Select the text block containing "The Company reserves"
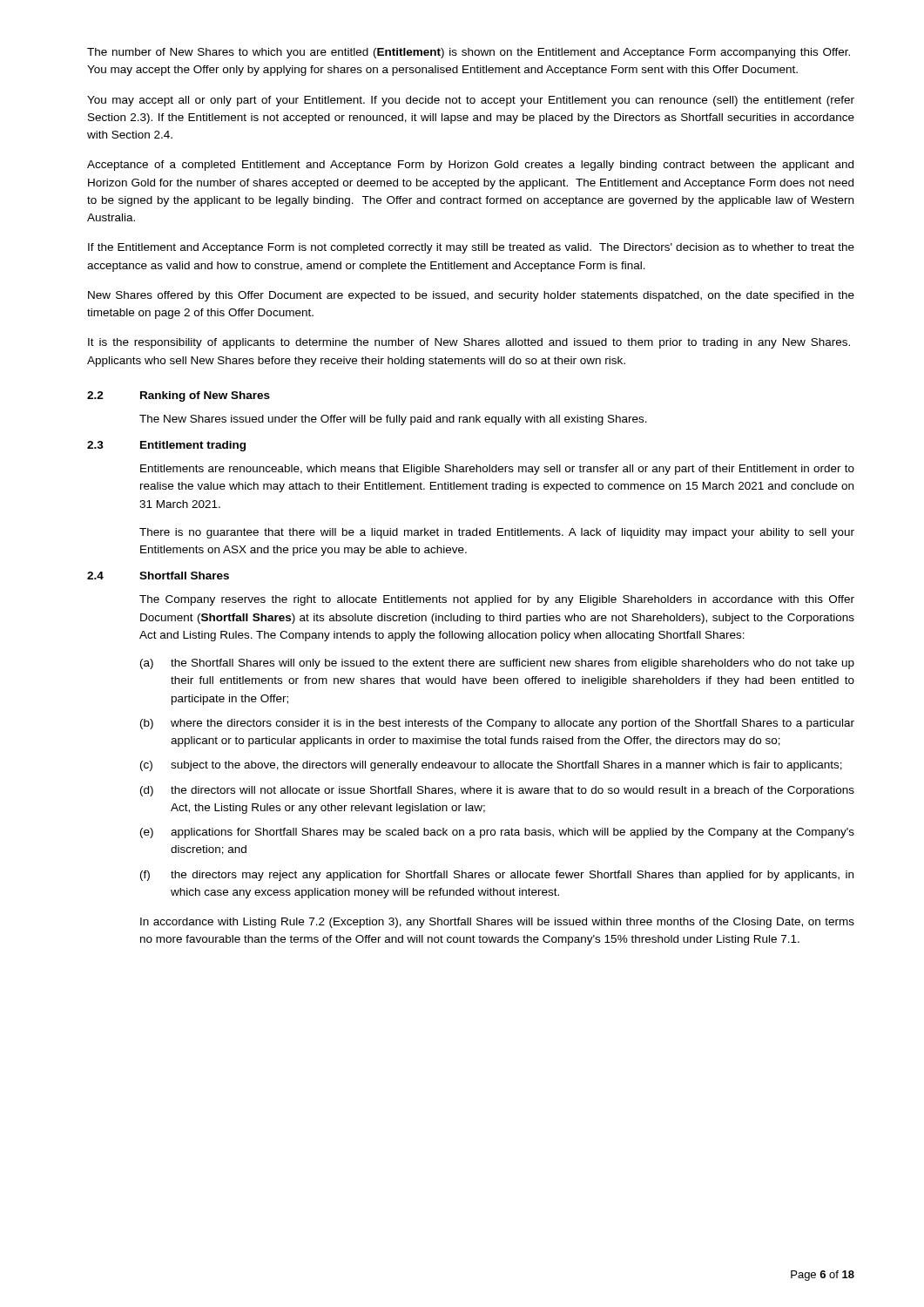The width and height of the screenshot is (924, 1307). pyautogui.click(x=497, y=617)
